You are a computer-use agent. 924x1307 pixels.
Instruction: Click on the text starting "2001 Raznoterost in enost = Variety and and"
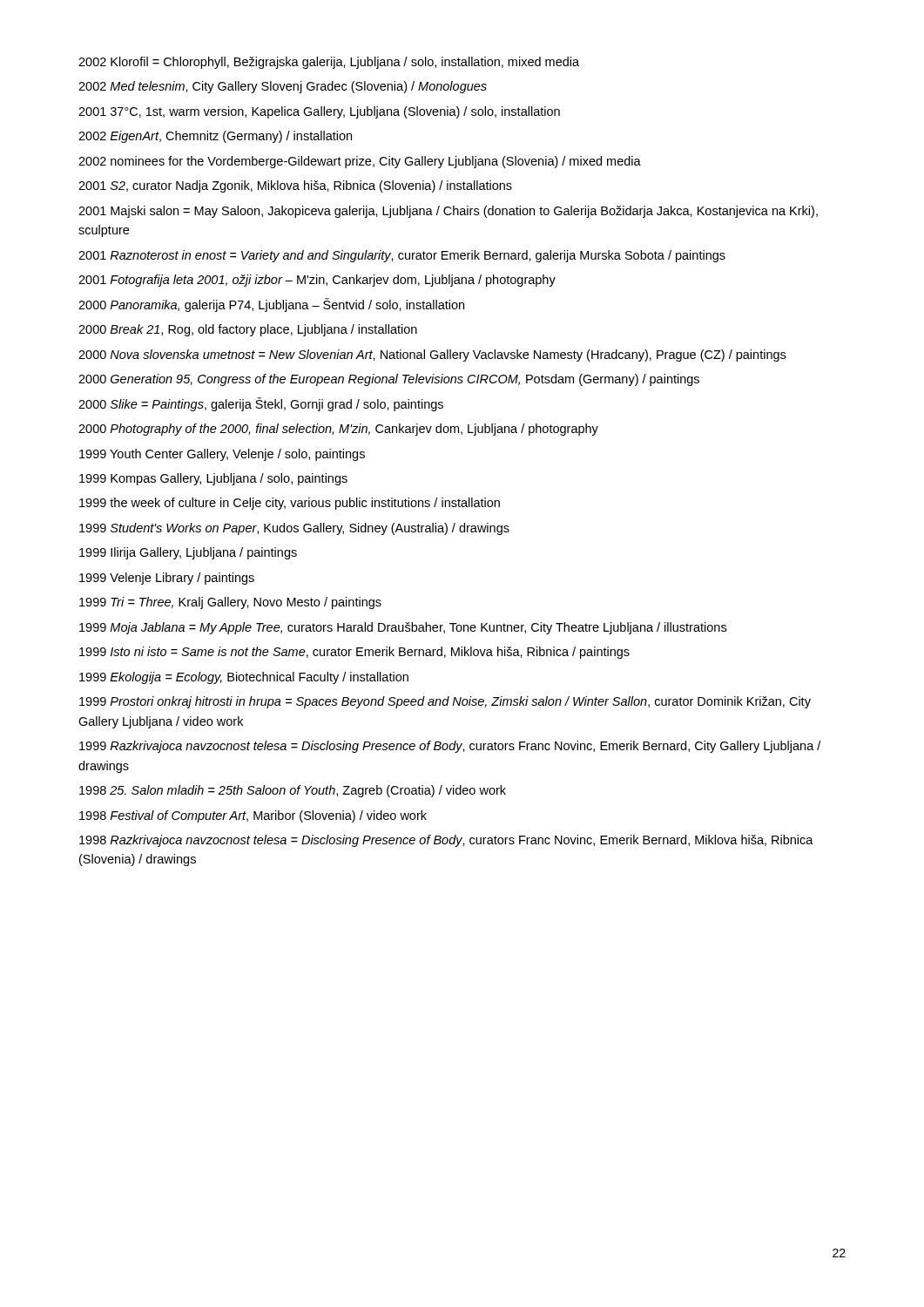[x=402, y=255]
